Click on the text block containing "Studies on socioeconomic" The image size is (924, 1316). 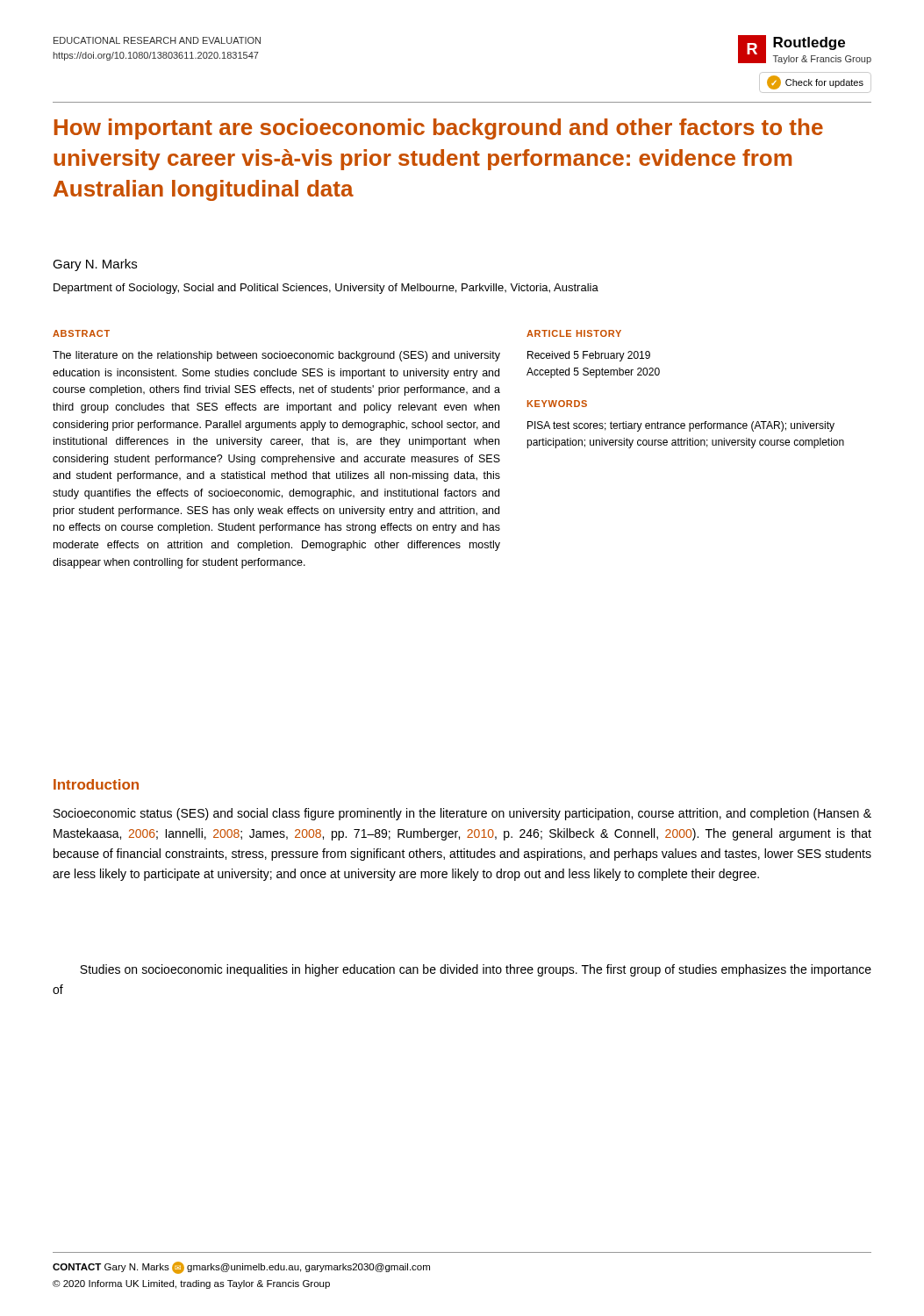tap(462, 980)
